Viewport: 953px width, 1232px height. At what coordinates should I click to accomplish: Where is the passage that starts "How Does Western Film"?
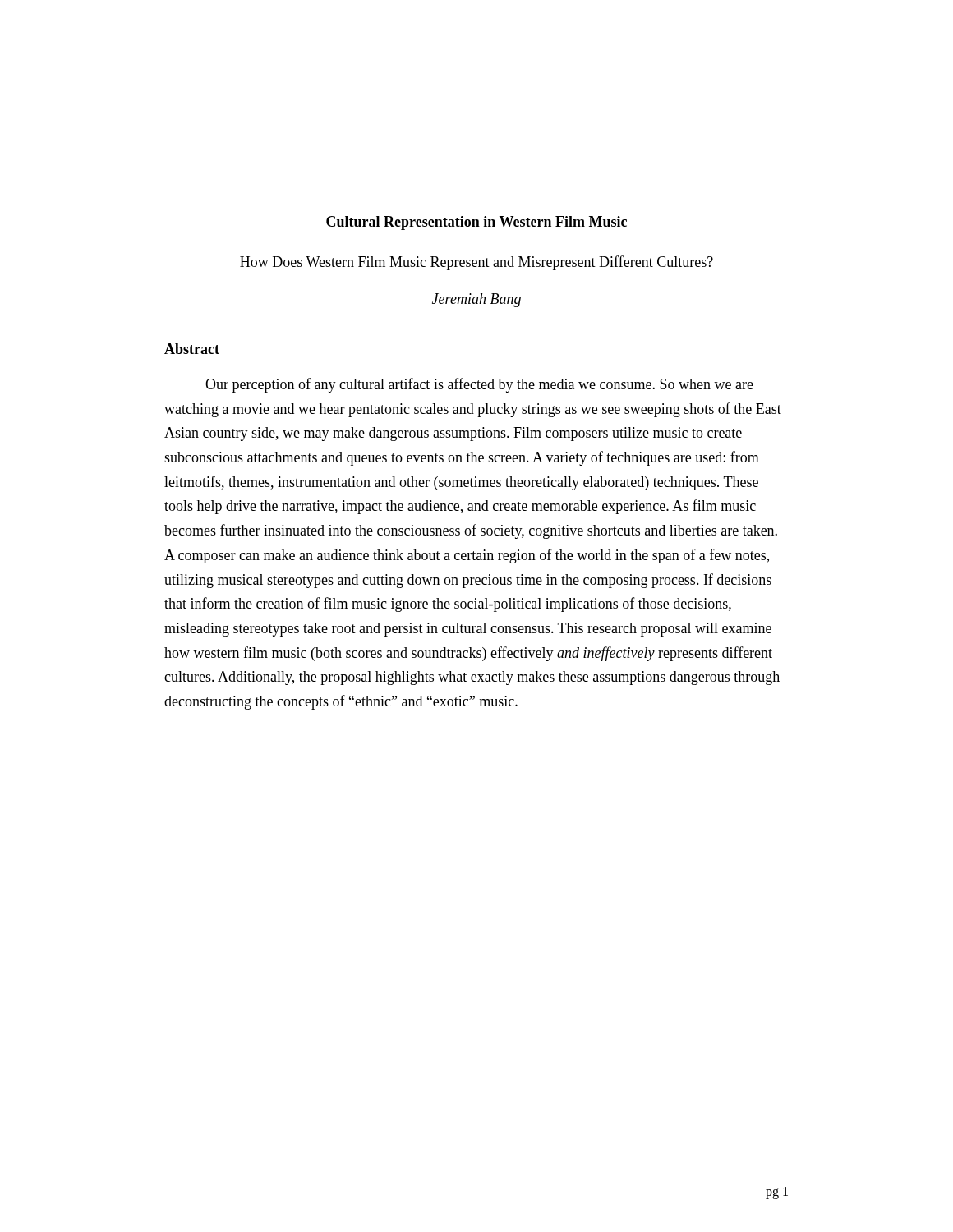point(476,262)
